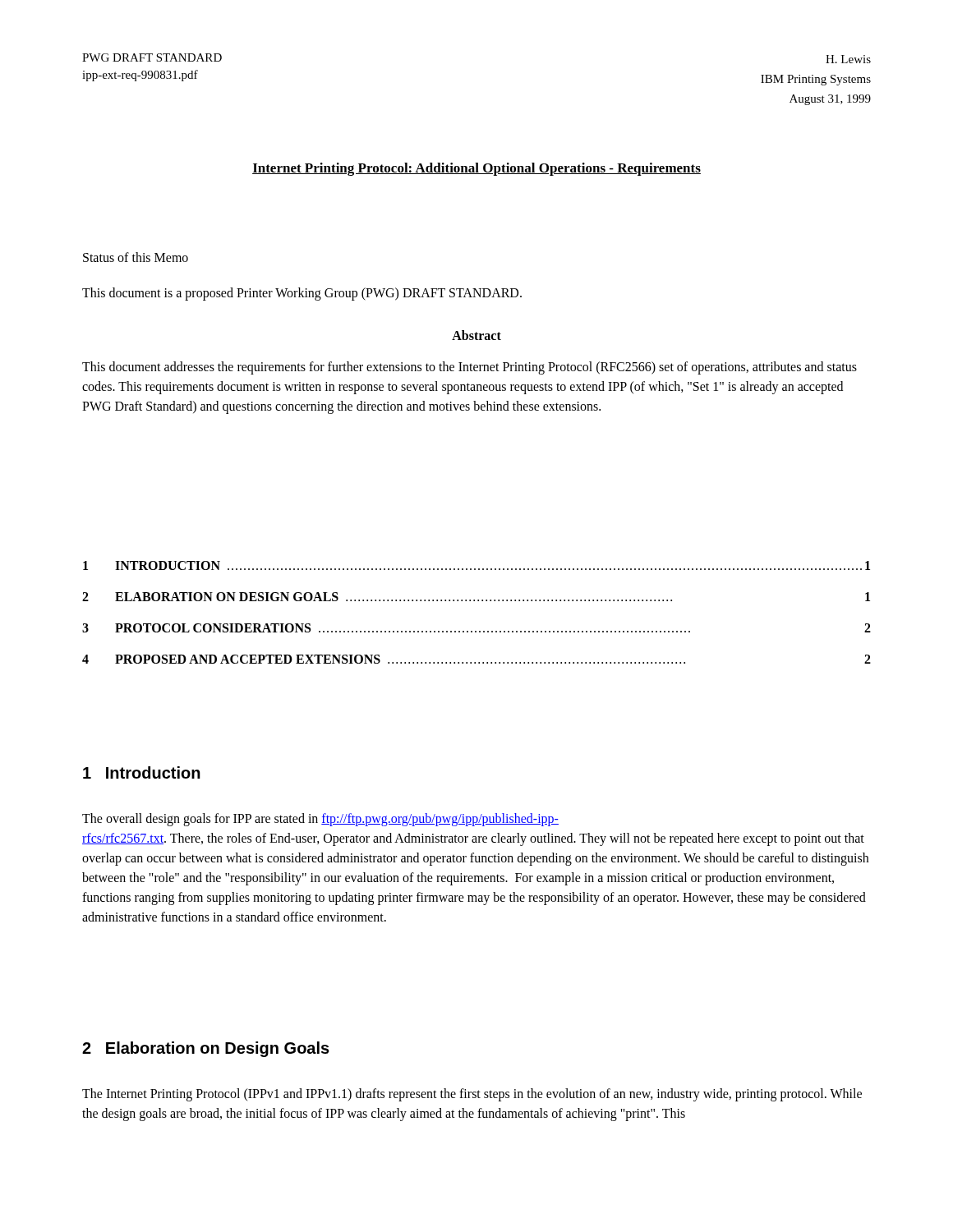Click on the title with the text "Internet Printing Protocol: Additional Optional Operations"
Image resolution: width=953 pixels, height=1232 pixels.
coord(476,168)
